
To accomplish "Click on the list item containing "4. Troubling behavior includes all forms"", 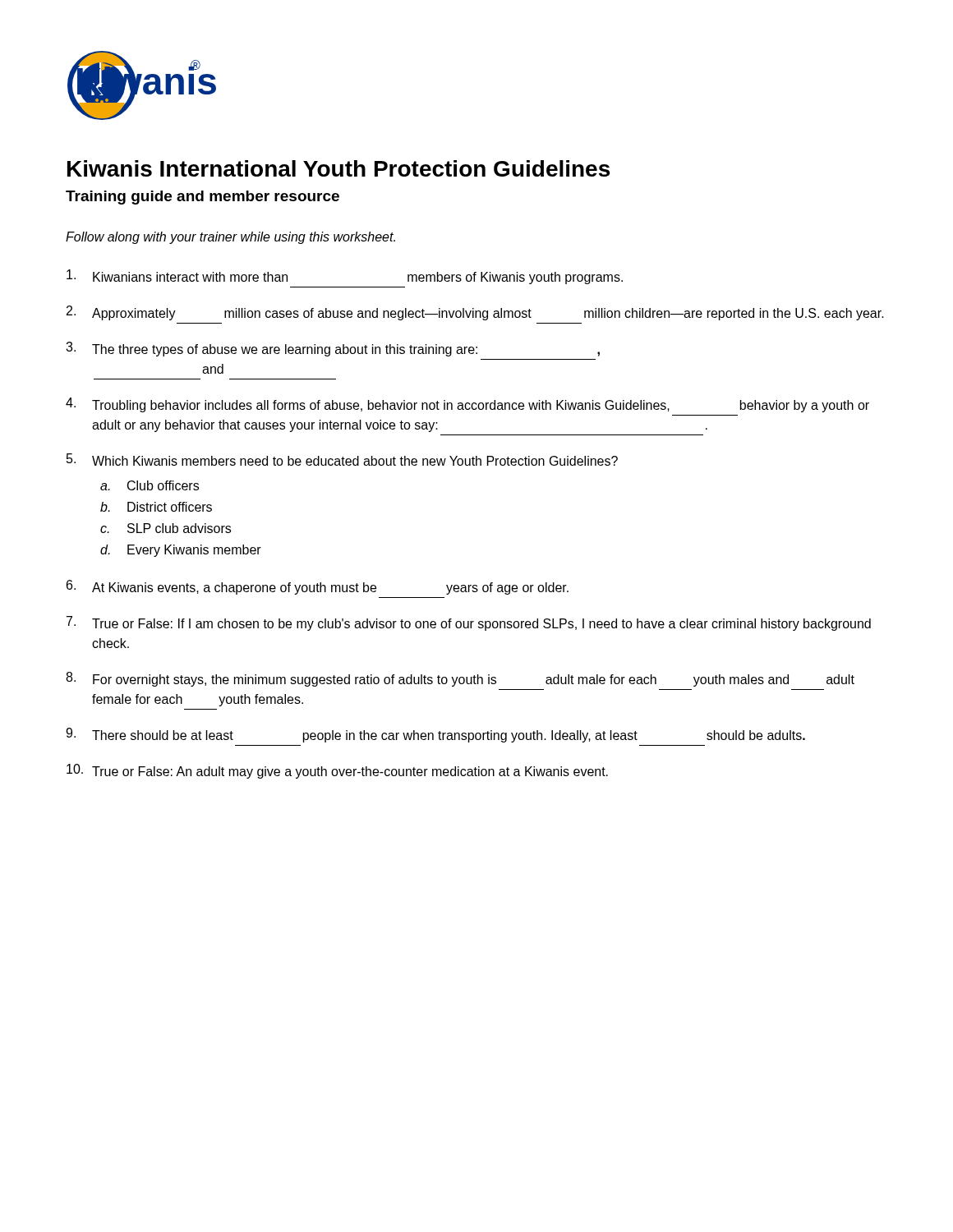I will tap(476, 416).
